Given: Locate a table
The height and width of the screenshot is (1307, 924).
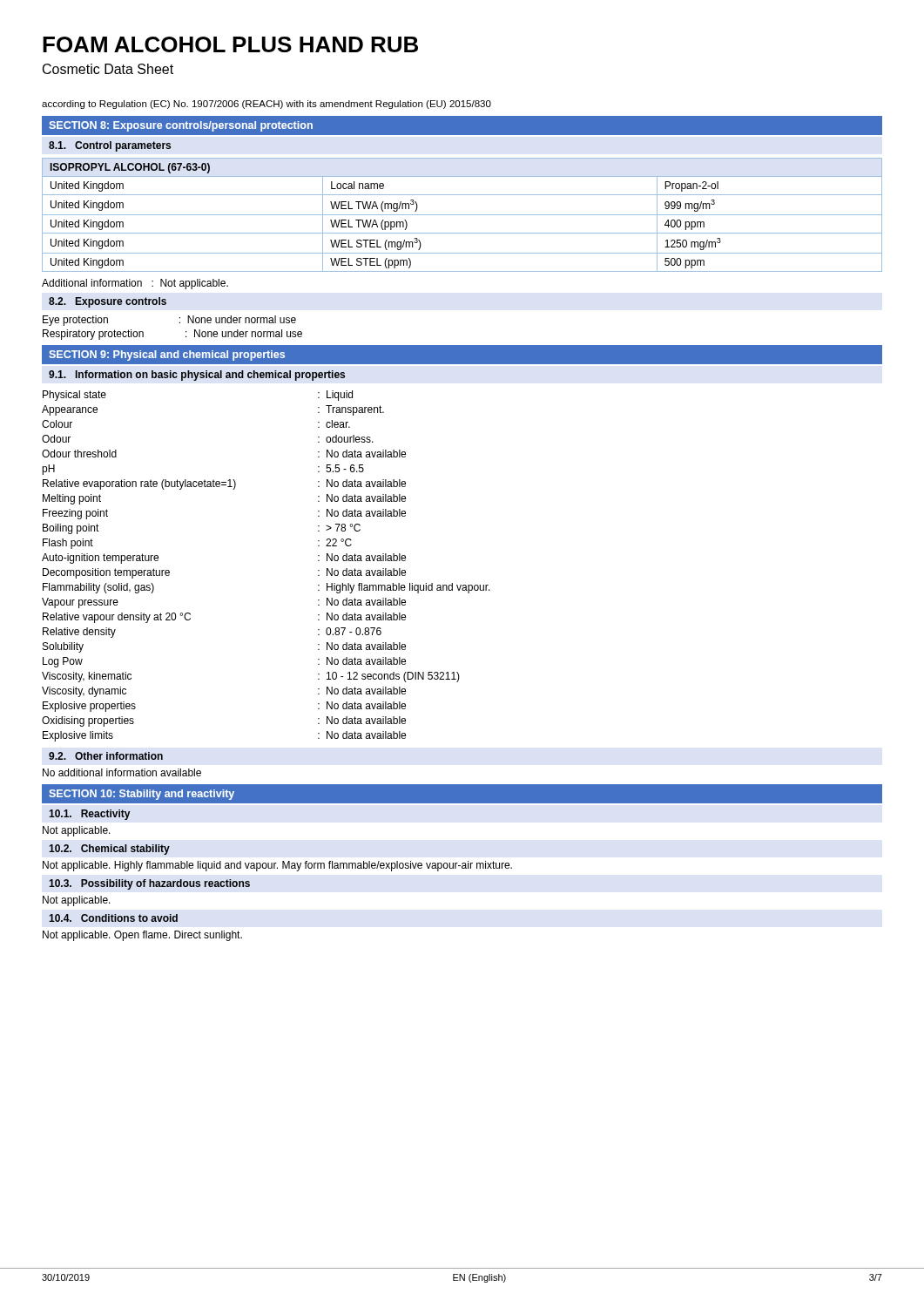Looking at the screenshot, I should click(462, 215).
